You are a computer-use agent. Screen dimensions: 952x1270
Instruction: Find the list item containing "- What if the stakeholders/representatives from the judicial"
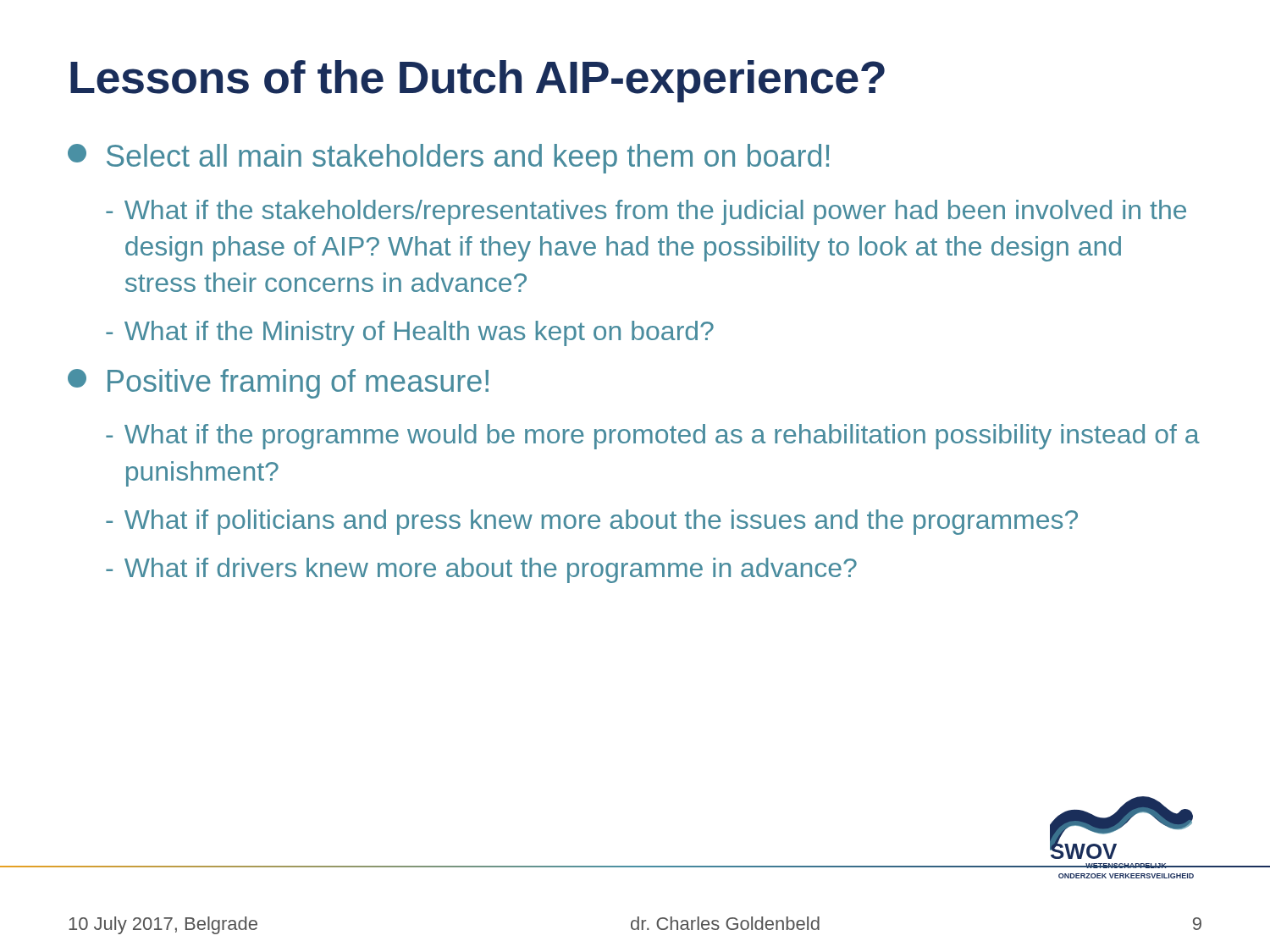pos(654,247)
